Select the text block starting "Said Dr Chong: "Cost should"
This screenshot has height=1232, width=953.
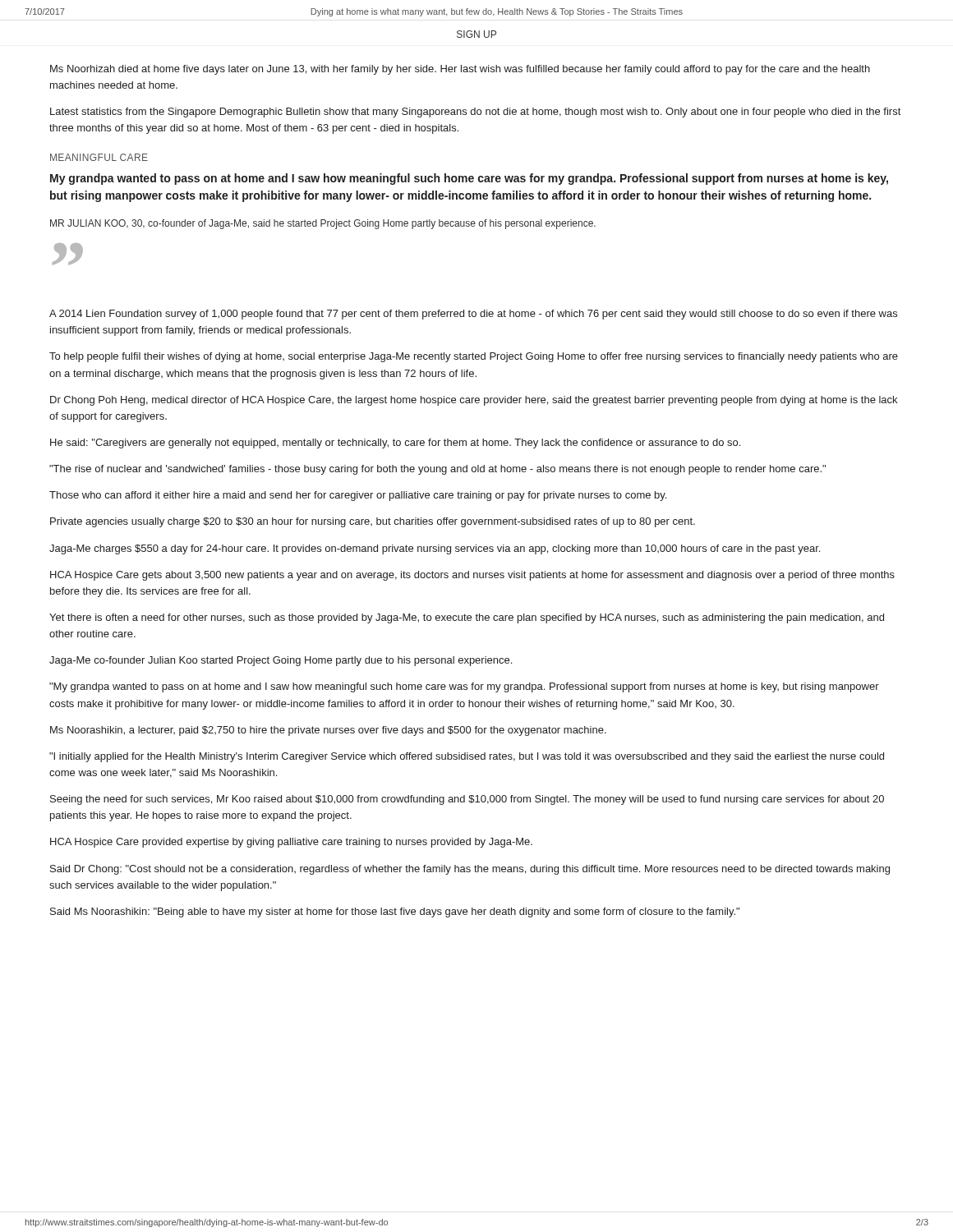coord(470,876)
